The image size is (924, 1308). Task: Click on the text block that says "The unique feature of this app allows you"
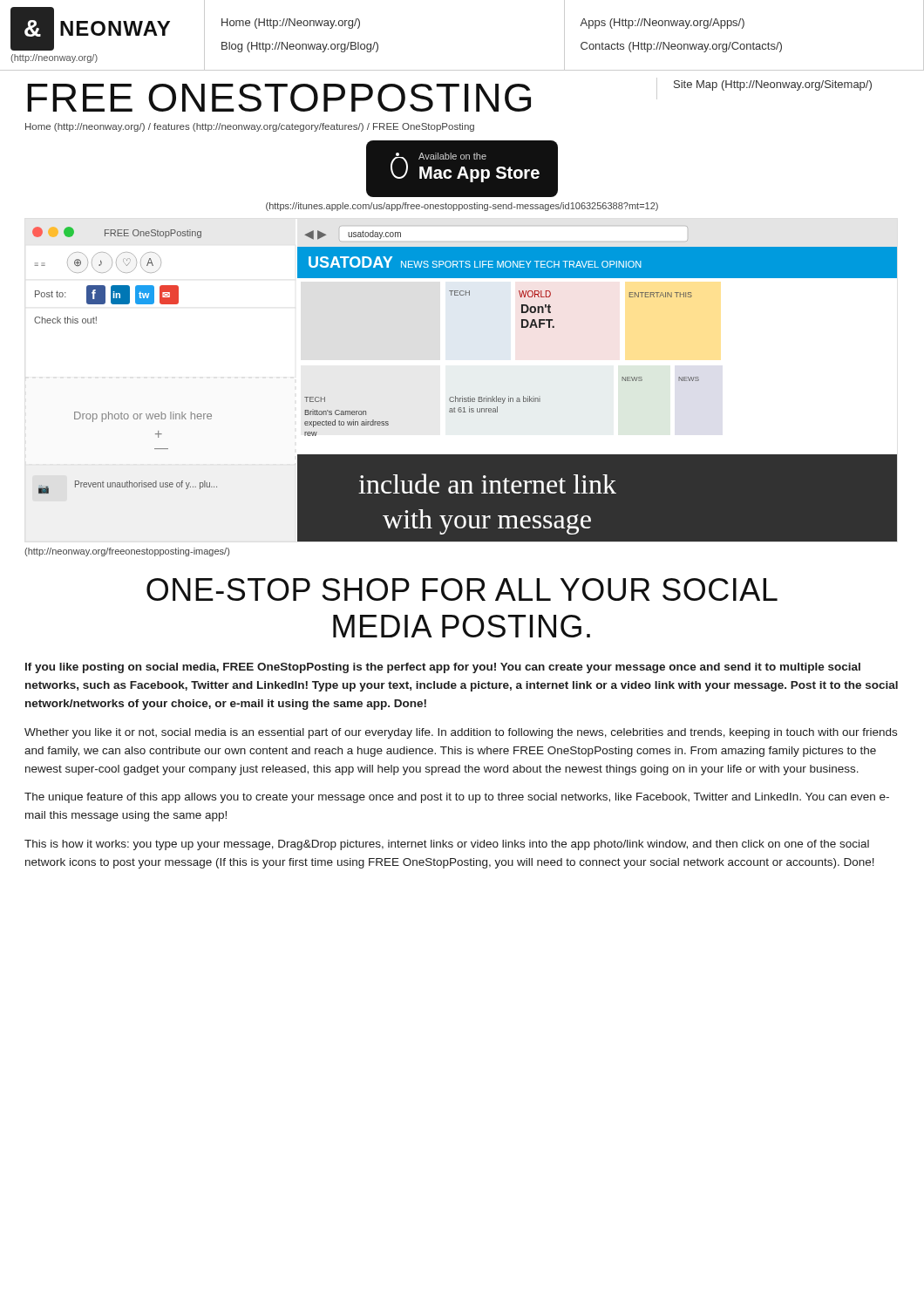(457, 806)
